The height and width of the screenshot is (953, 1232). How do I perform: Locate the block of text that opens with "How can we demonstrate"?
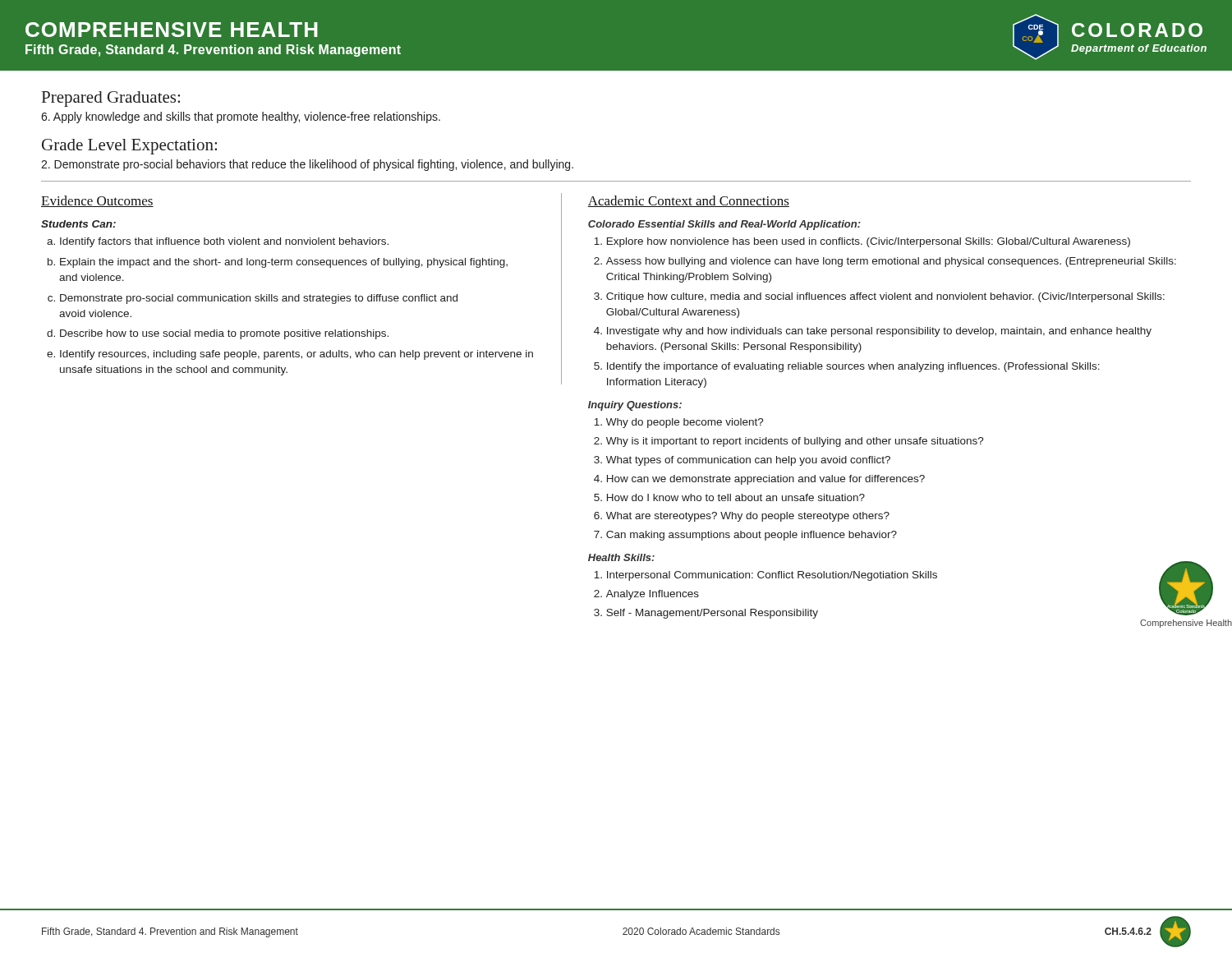[x=765, y=478]
